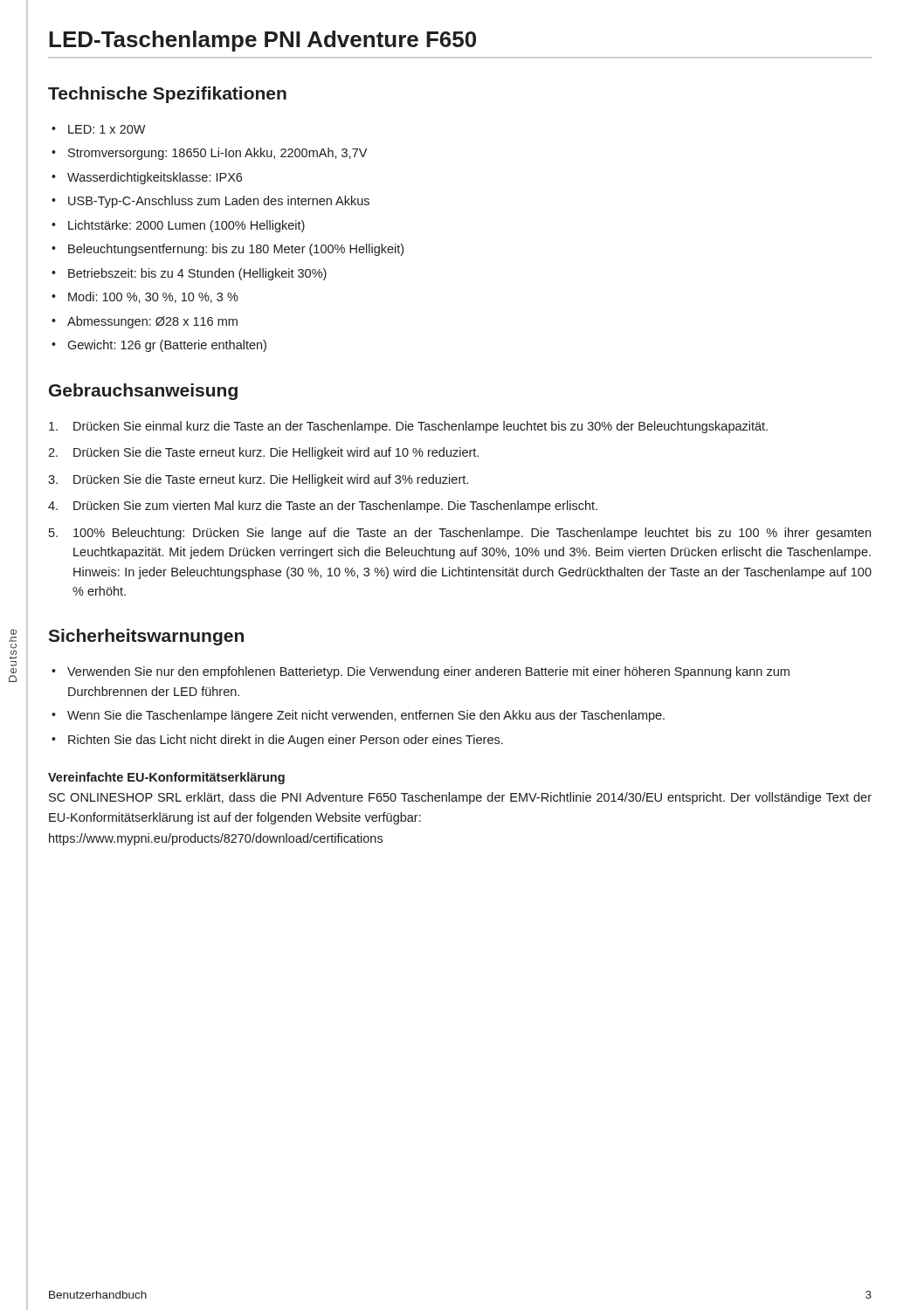924x1310 pixels.
Task: Point to the element starting "Gewicht: 126 gr (Batterie enthalten)"
Action: pyautogui.click(x=167, y=345)
